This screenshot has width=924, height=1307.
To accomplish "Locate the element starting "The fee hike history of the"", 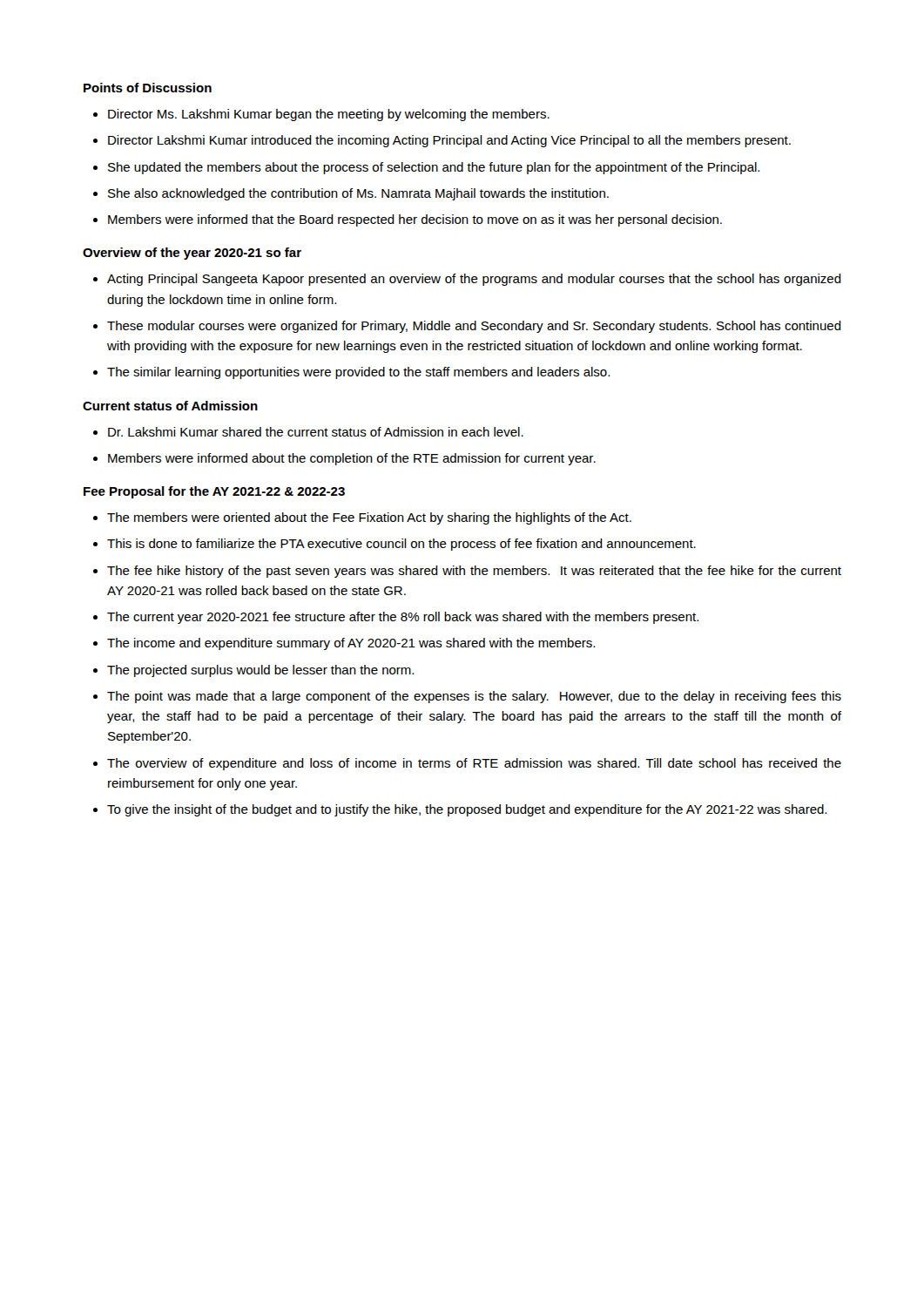I will [474, 580].
